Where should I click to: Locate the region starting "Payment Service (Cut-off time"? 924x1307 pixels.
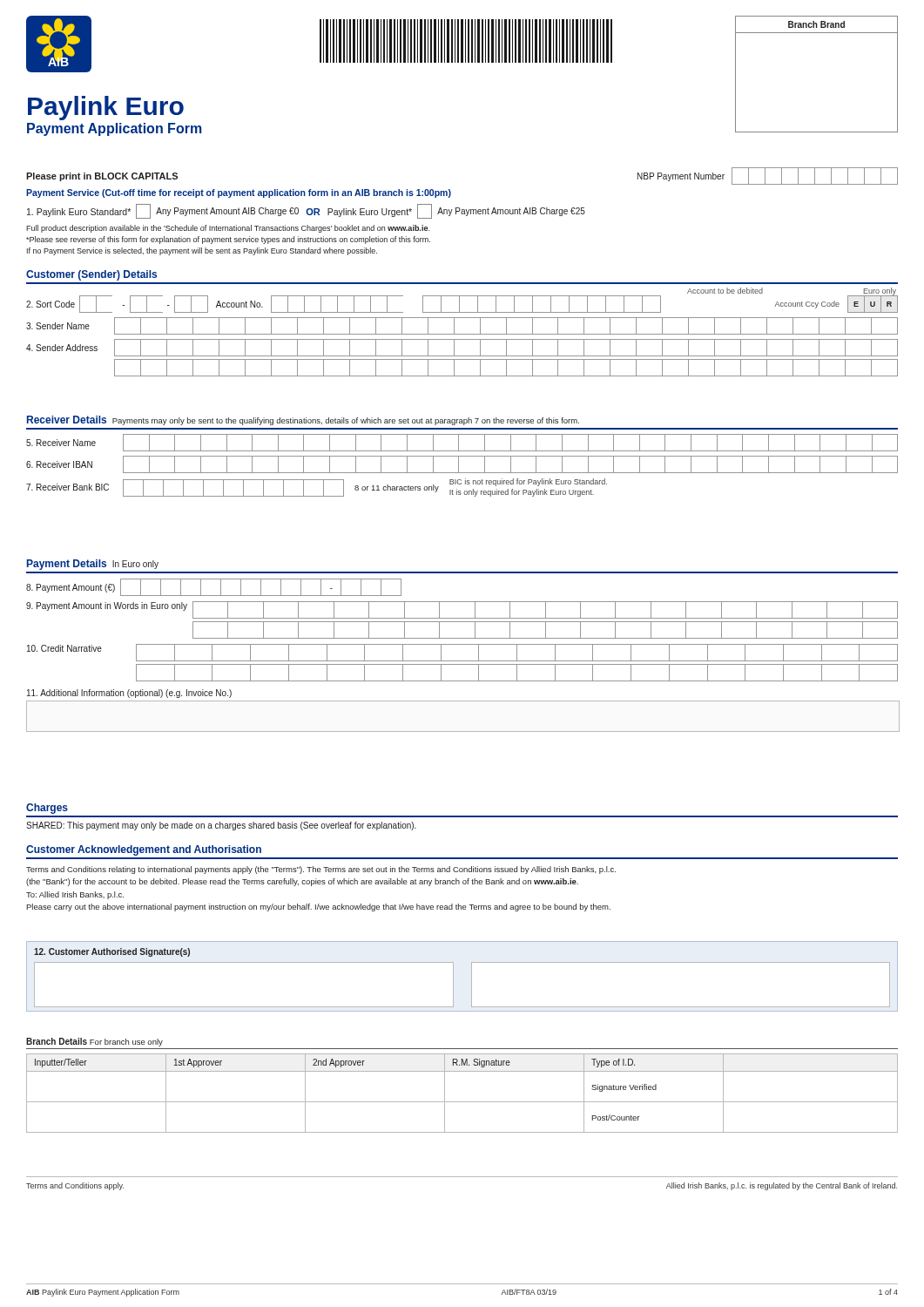coord(239,193)
